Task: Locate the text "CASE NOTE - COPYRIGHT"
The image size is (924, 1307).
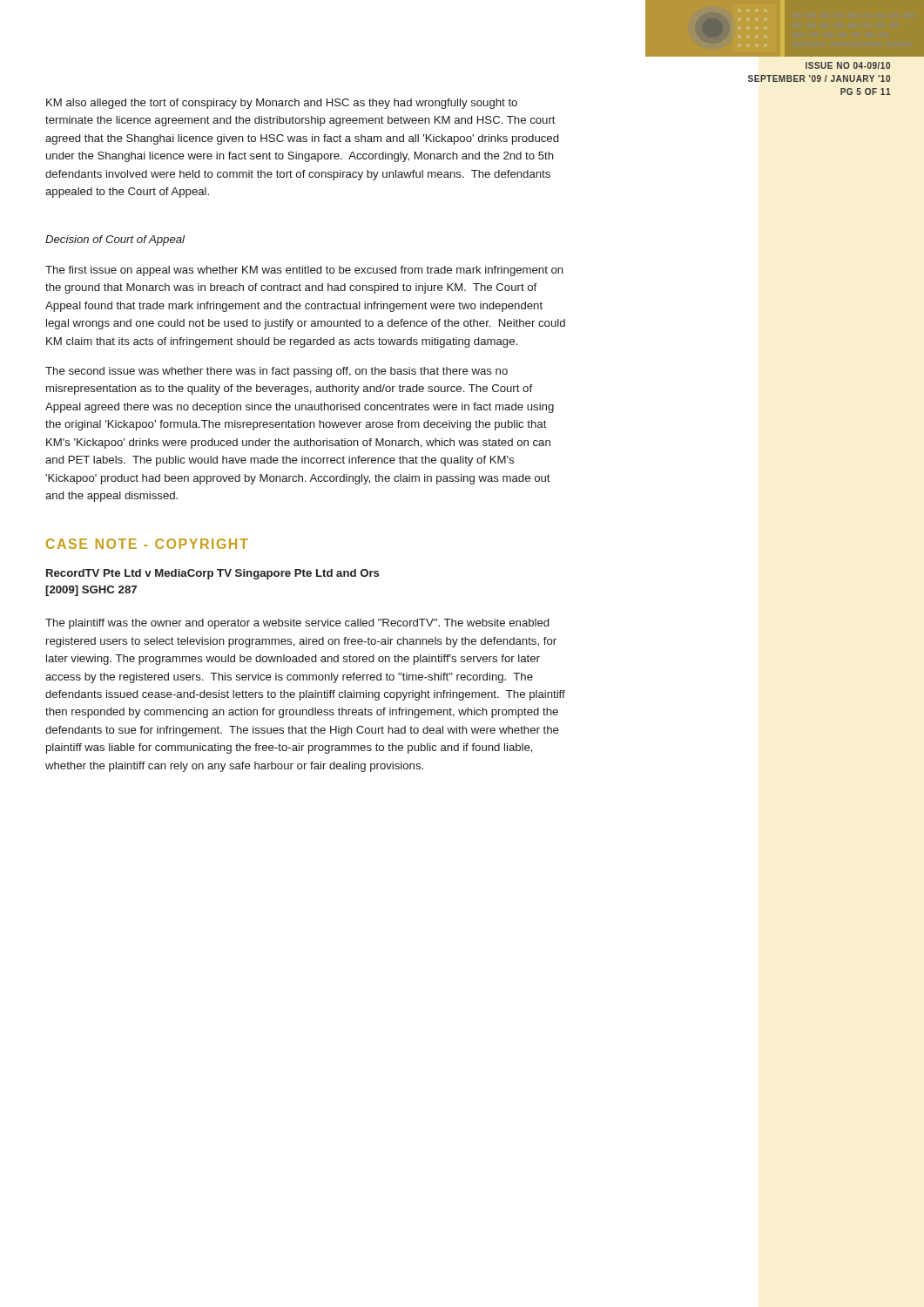Action: [147, 544]
